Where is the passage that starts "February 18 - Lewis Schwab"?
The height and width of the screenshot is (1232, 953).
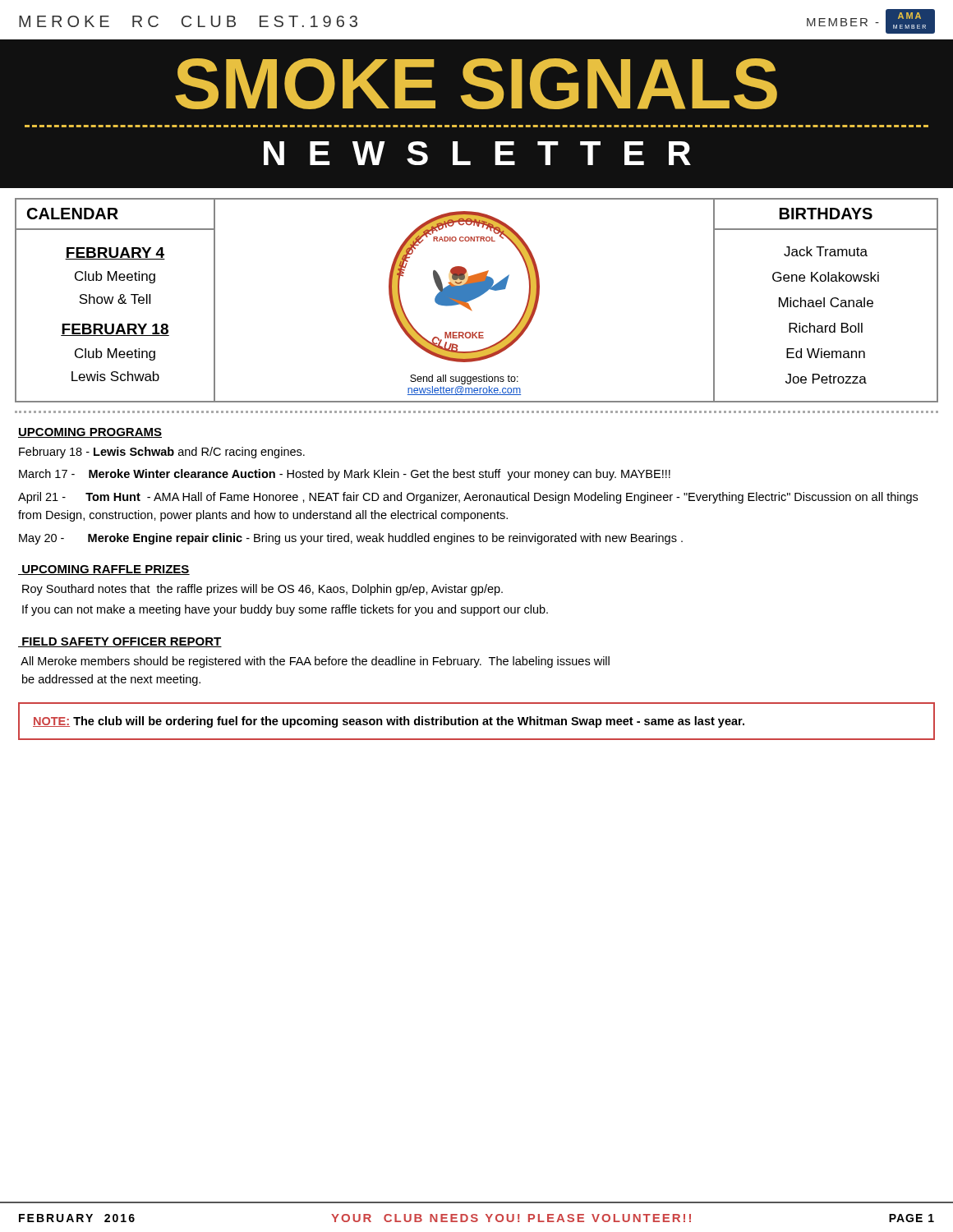pos(476,495)
